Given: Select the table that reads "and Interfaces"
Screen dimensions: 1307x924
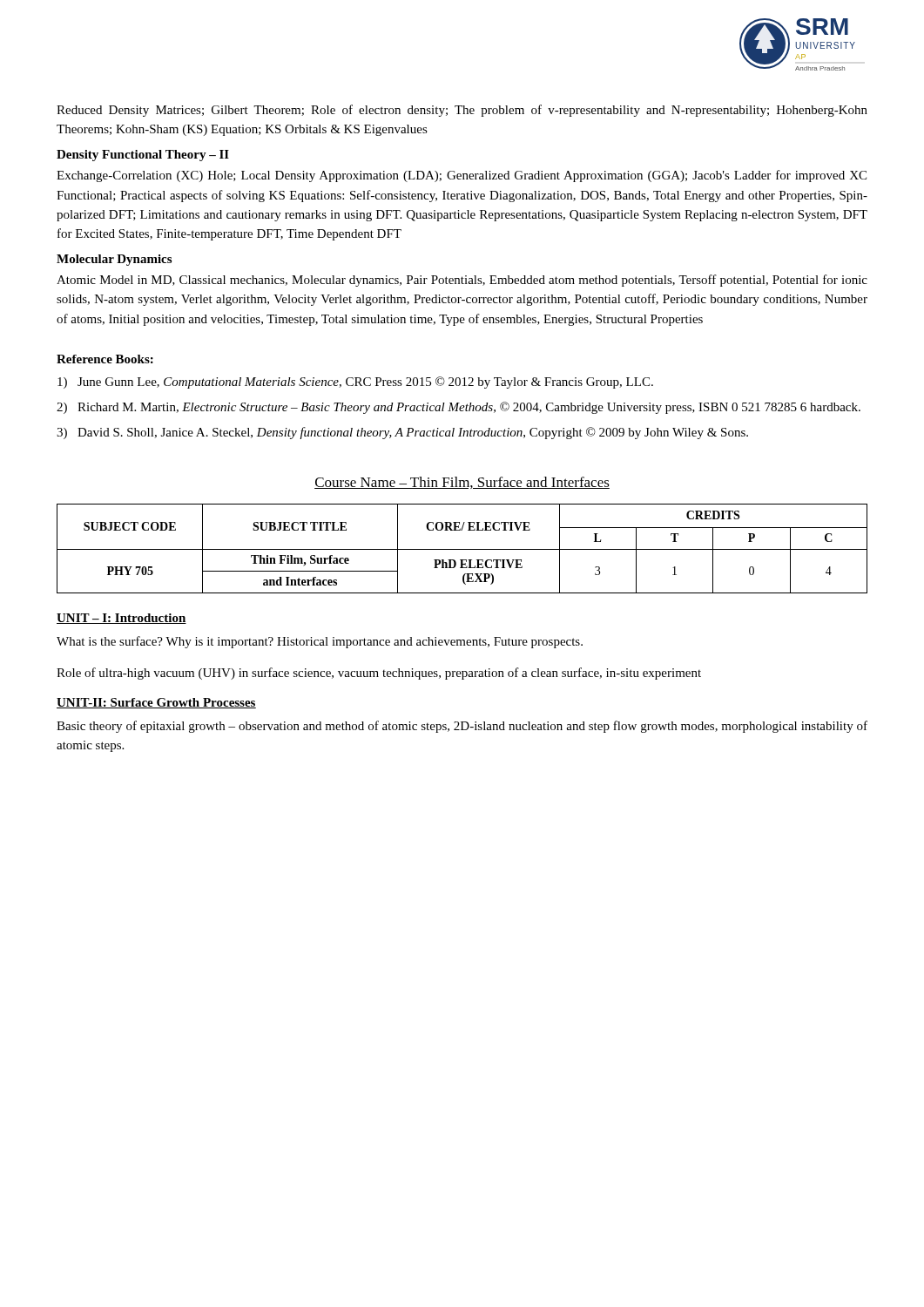Looking at the screenshot, I should tap(462, 549).
